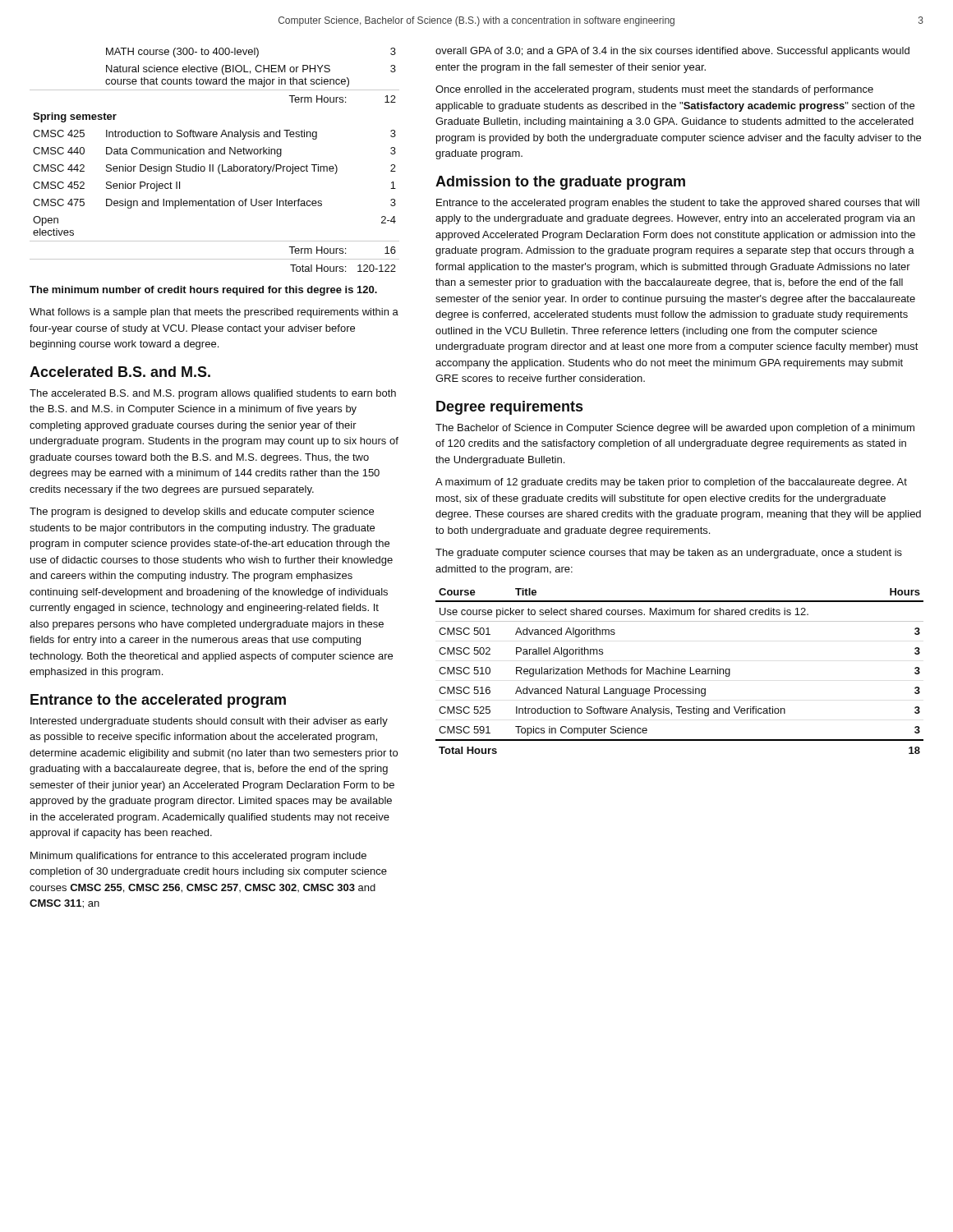The height and width of the screenshot is (1232, 953).
Task: Find the block on this page that starts "The graduate computer science courses"
Action: coord(679,561)
